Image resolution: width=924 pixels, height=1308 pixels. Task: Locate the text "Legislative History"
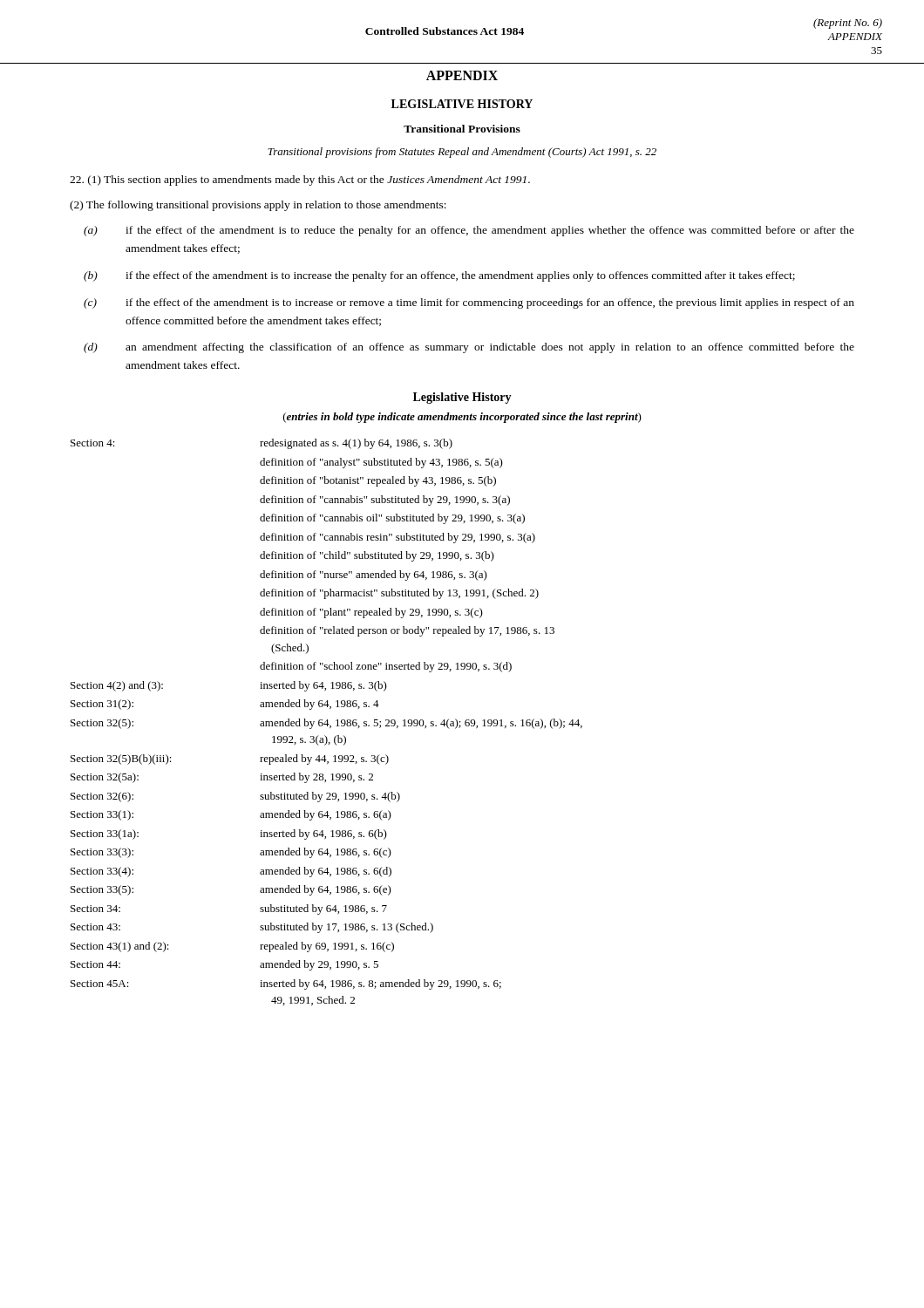tap(462, 398)
